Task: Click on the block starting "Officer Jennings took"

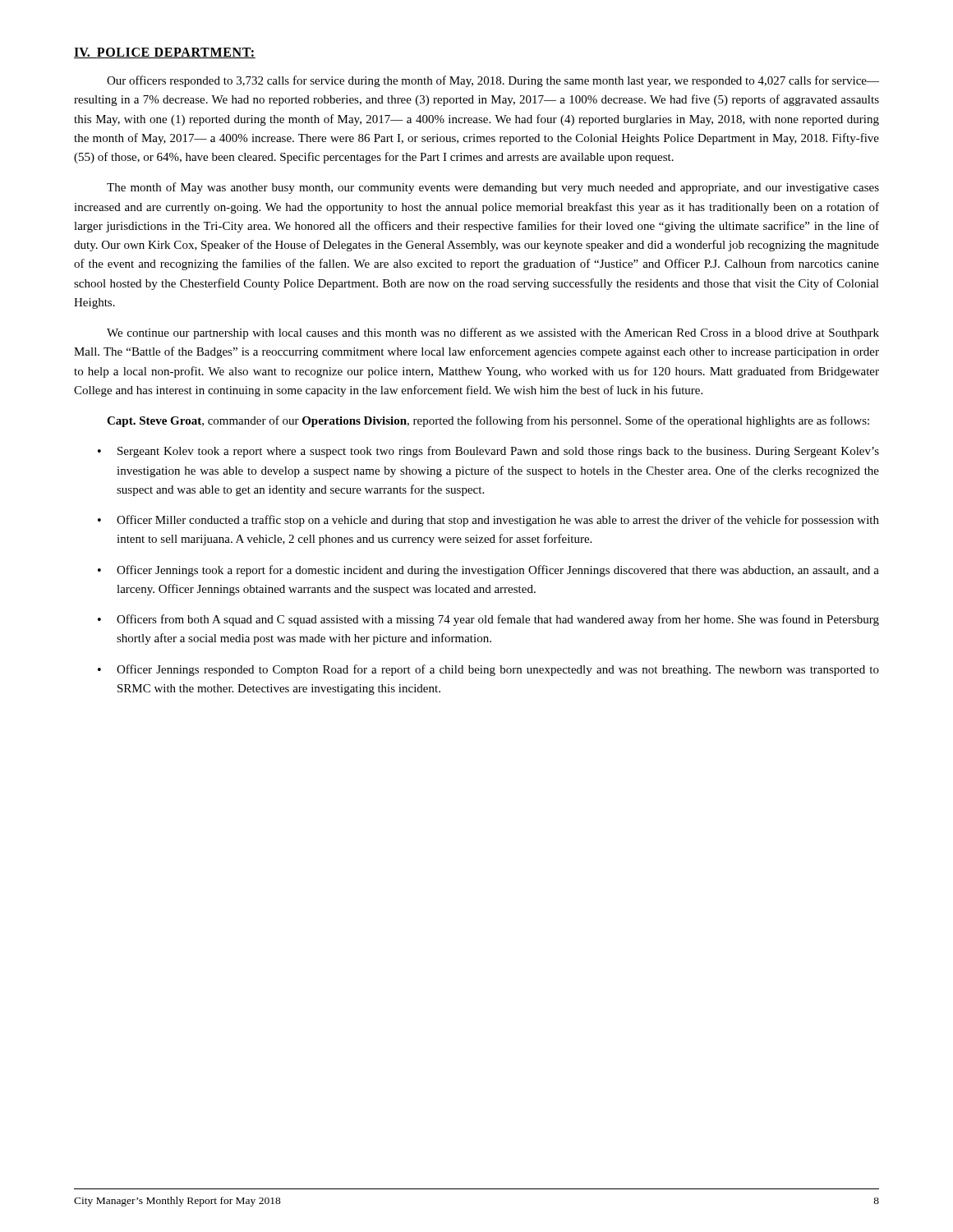Action: coord(498,579)
